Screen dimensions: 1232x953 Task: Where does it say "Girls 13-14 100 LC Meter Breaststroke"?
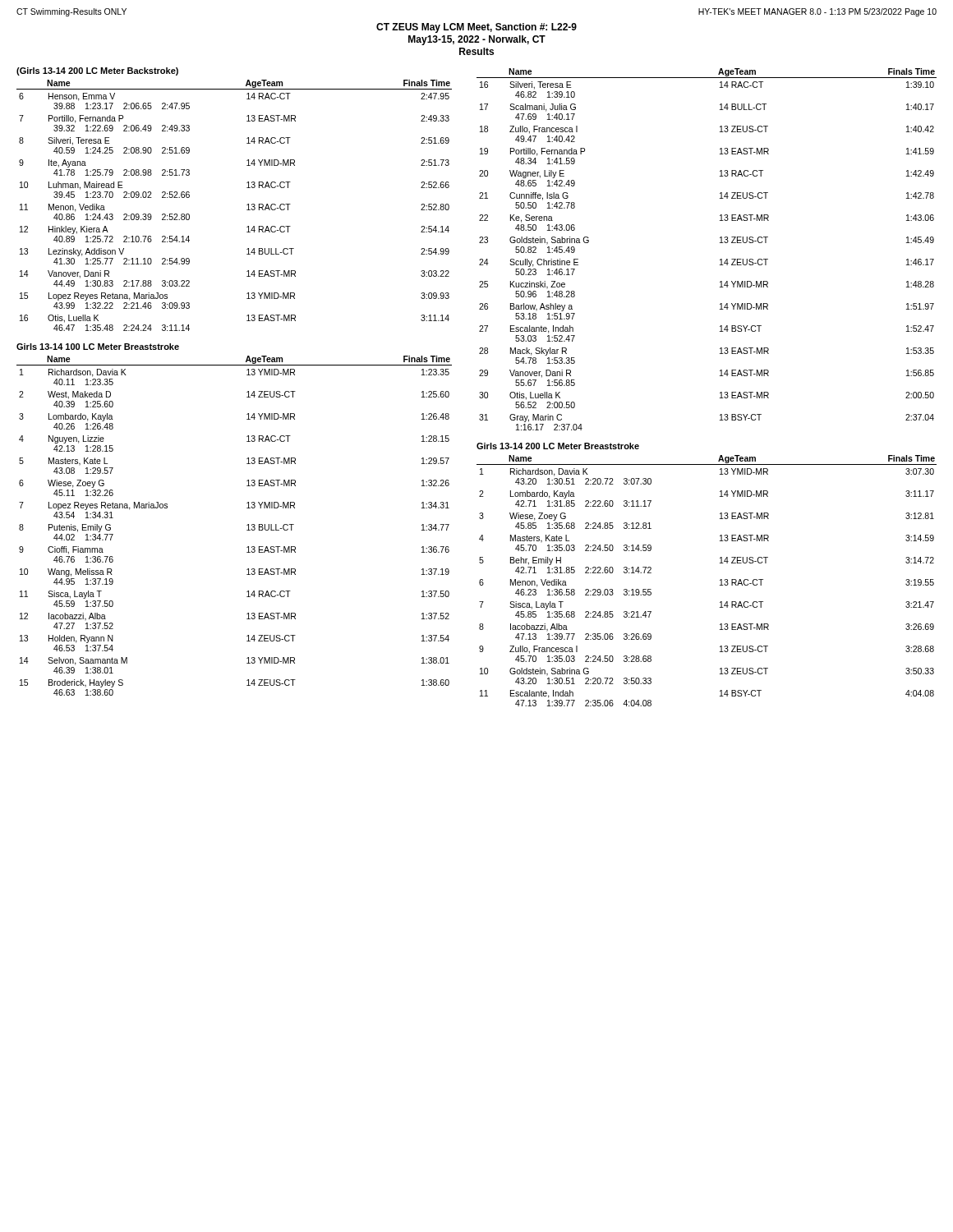pyautogui.click(x=98, y=347)
